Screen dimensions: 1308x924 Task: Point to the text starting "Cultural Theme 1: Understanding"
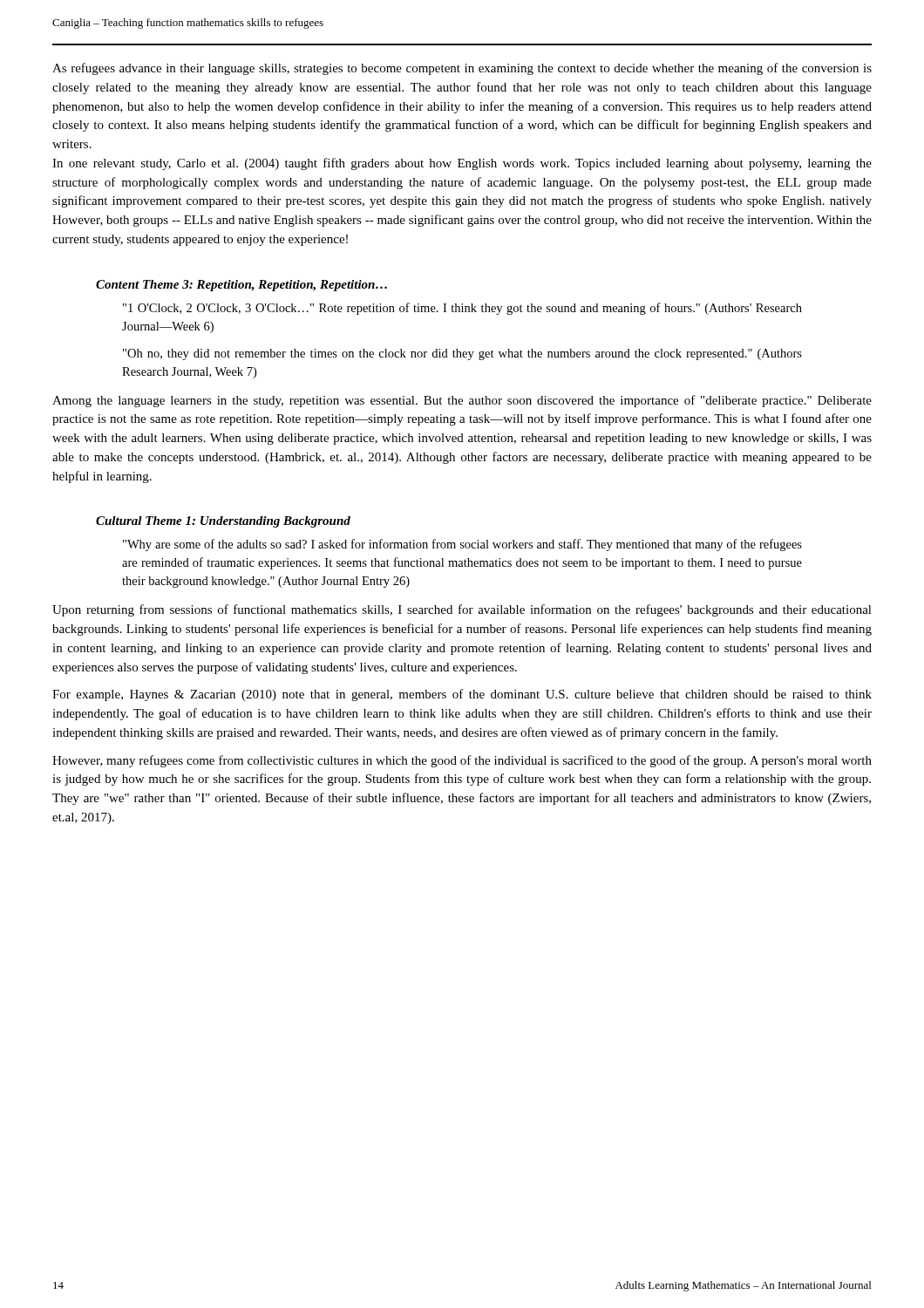point(223,521)
